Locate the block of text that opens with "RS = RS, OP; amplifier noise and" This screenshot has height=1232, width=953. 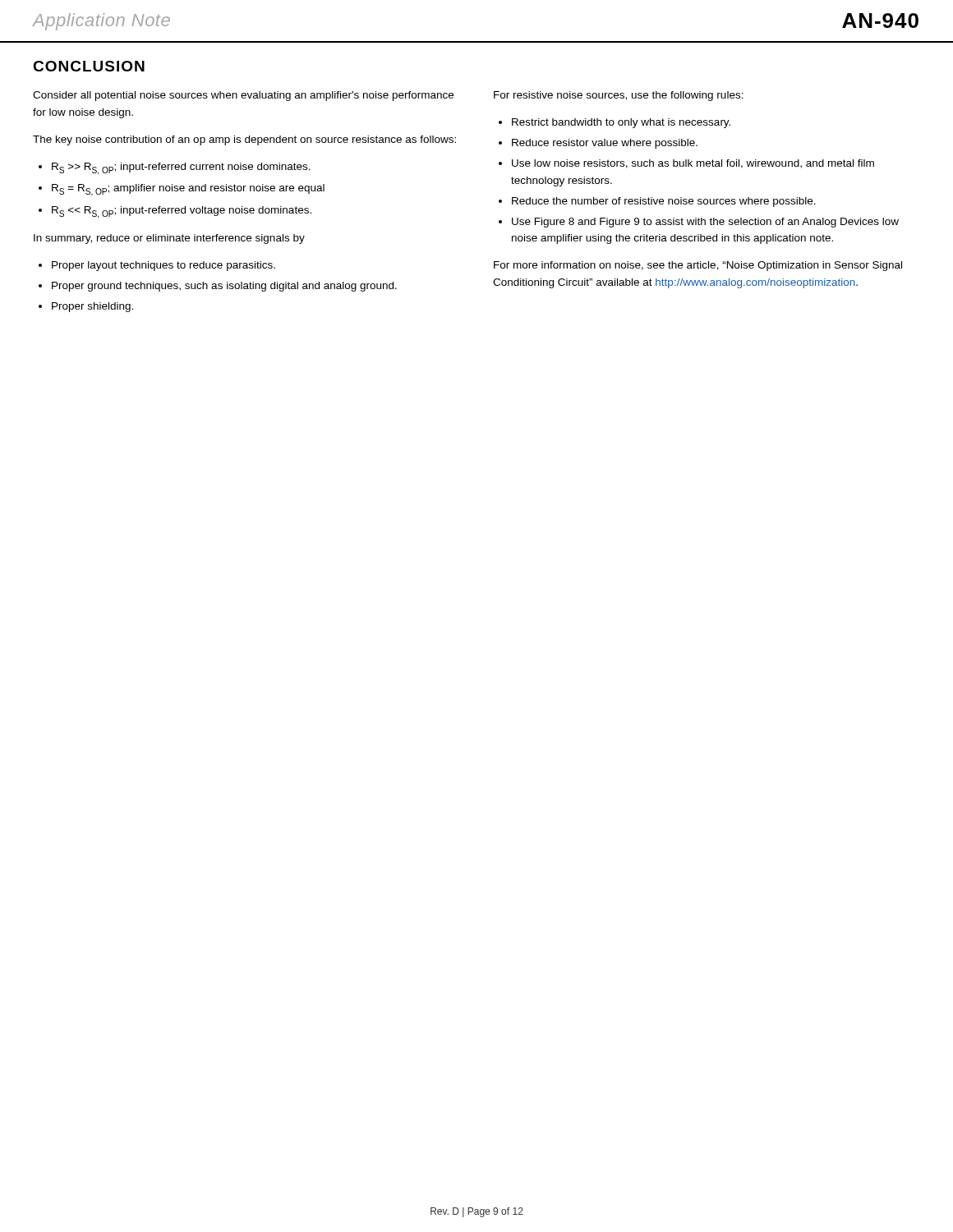[x=188, y=189]
